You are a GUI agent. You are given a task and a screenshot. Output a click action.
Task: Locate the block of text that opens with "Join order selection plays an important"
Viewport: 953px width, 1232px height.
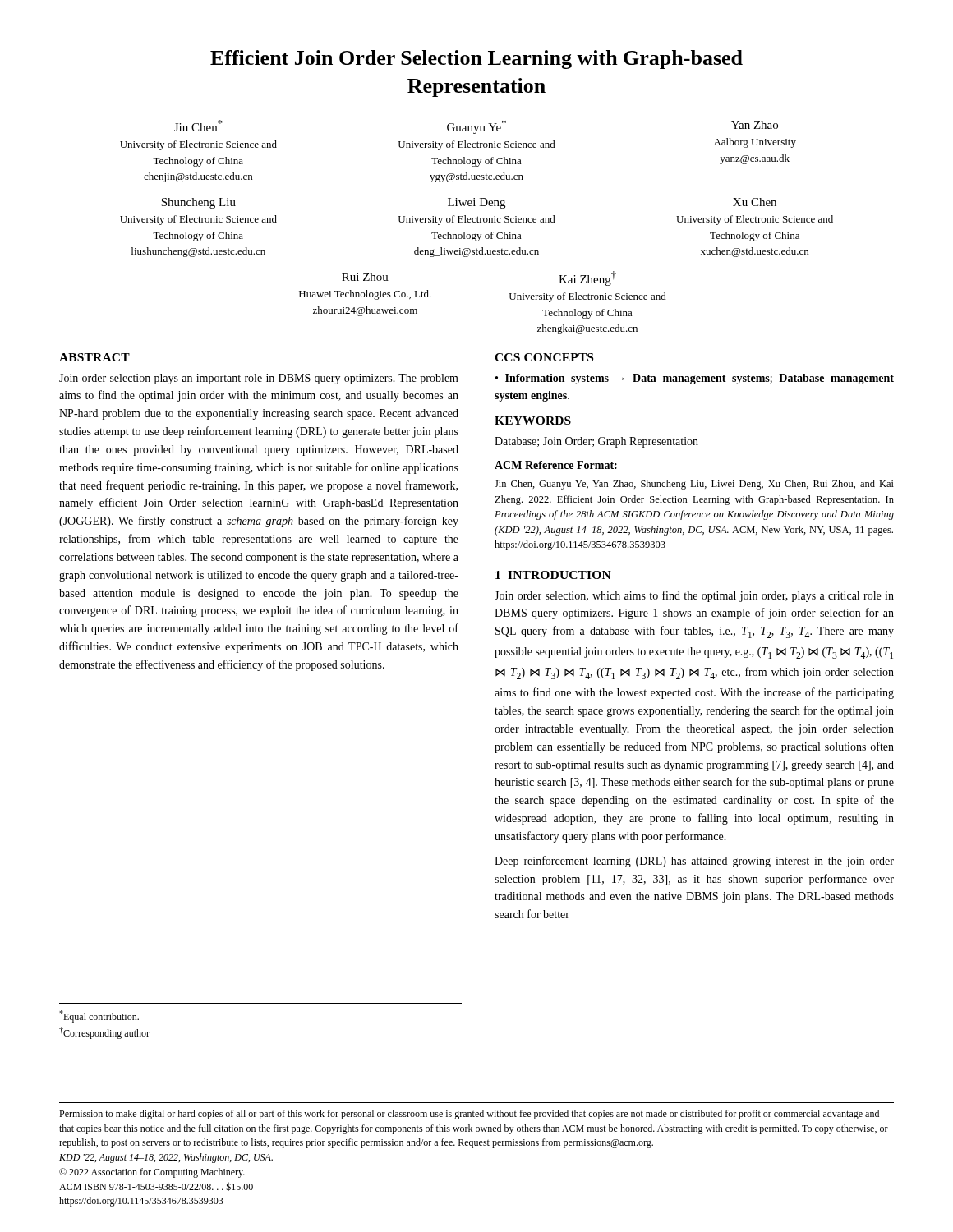pos(259,521)
